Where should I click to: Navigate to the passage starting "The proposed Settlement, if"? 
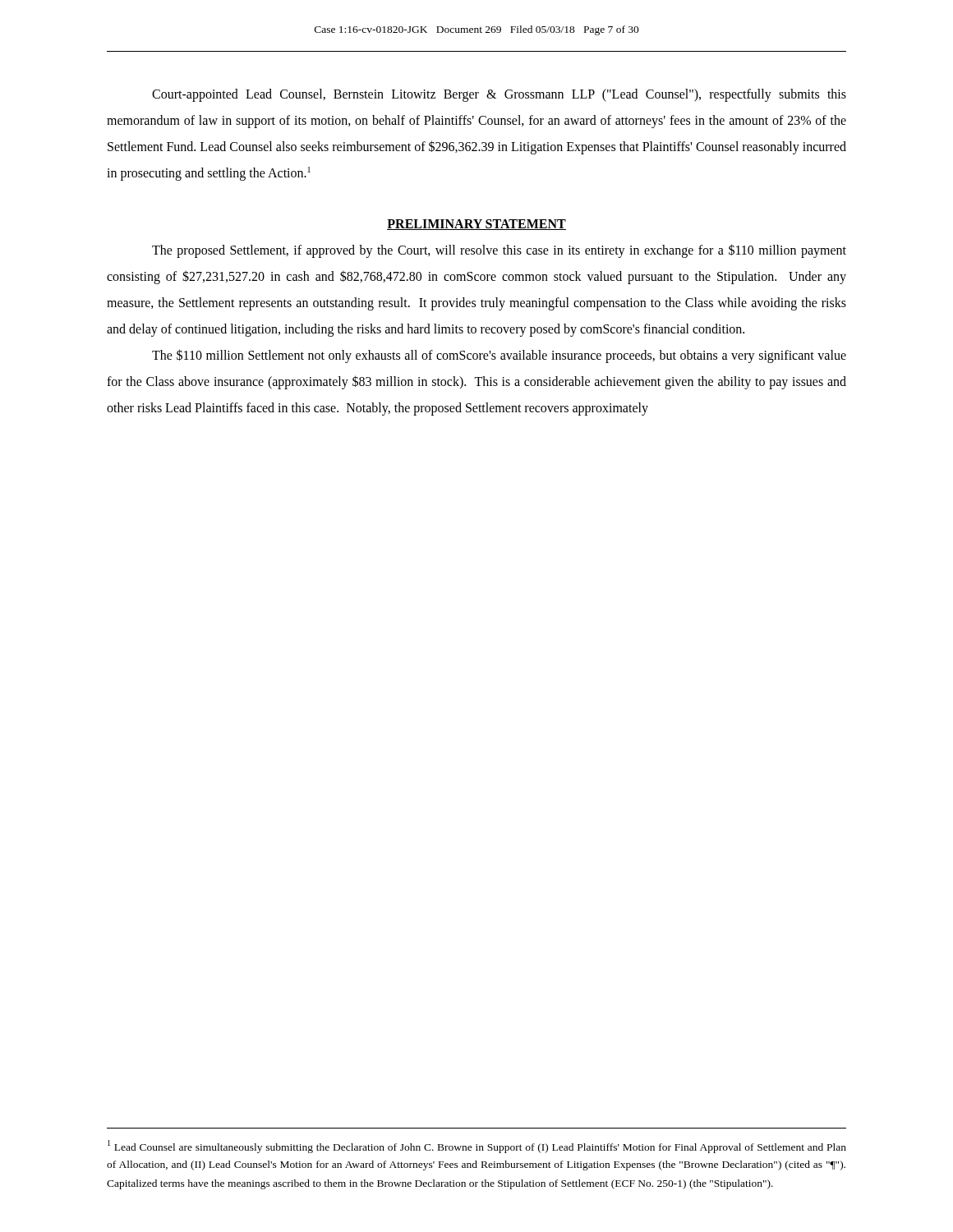click(476, 290)
